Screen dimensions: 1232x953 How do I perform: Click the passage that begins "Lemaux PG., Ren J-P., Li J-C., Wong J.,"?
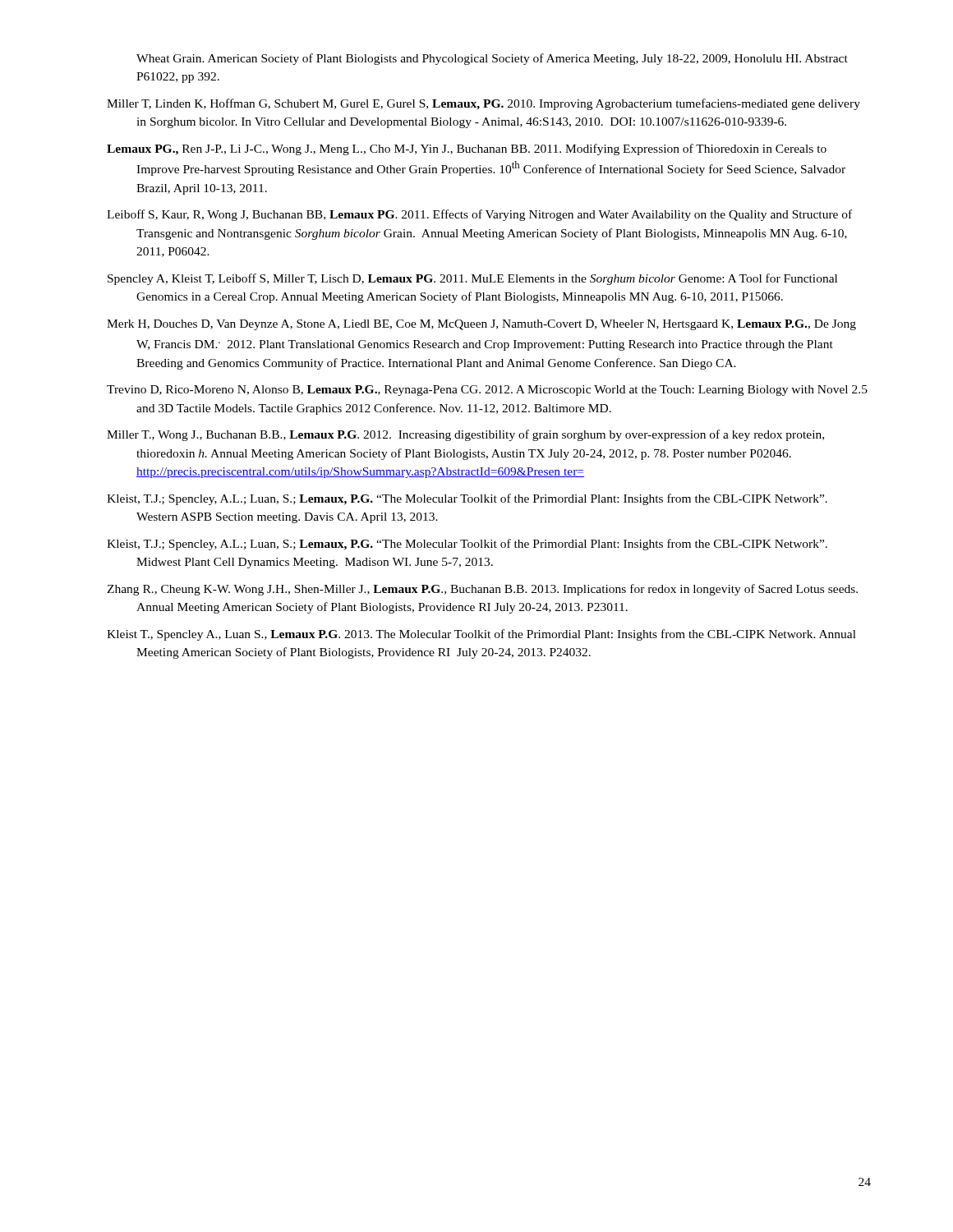(476, 168)
